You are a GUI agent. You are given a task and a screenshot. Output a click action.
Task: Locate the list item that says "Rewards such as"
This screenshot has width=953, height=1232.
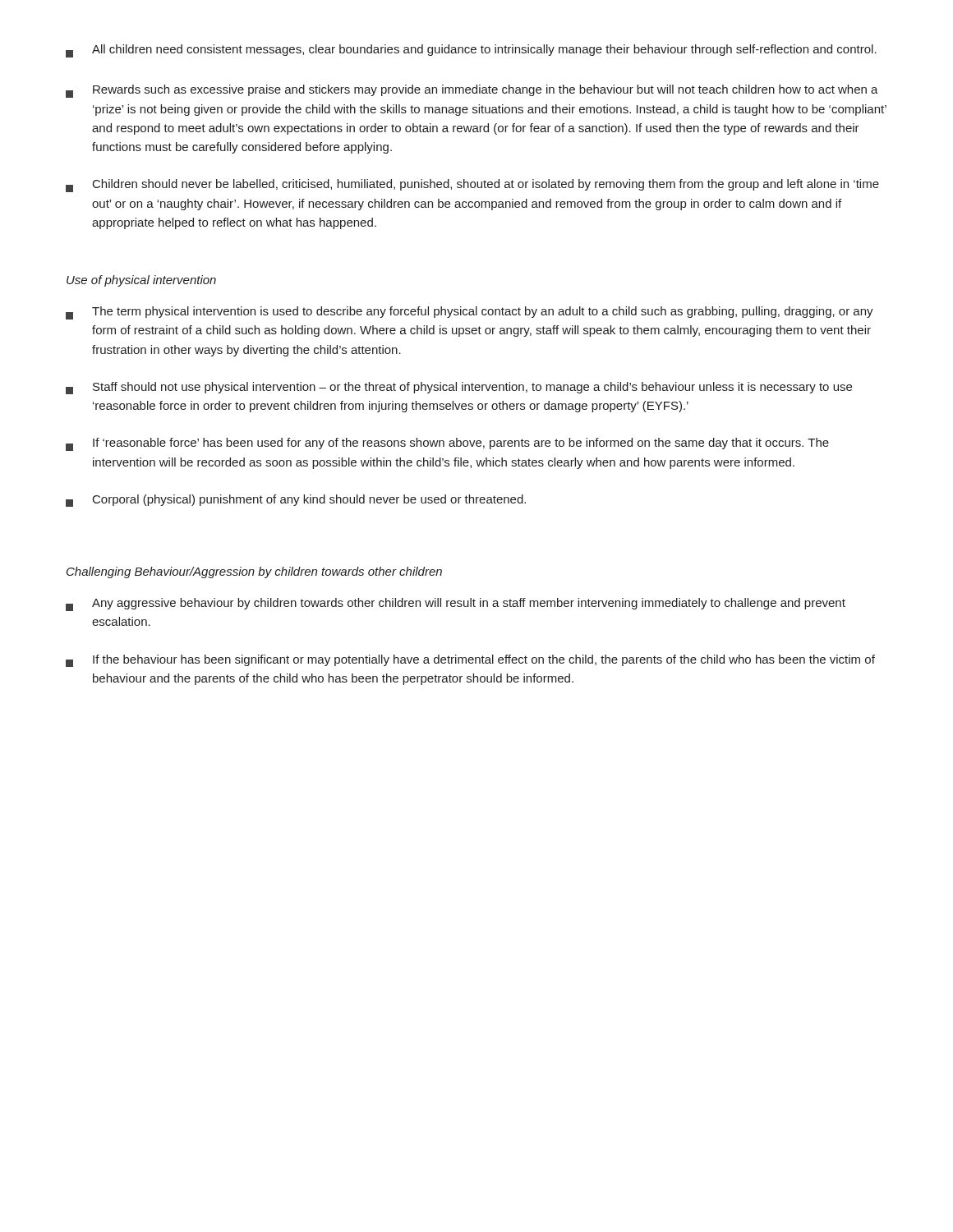[x=476, y=118]
